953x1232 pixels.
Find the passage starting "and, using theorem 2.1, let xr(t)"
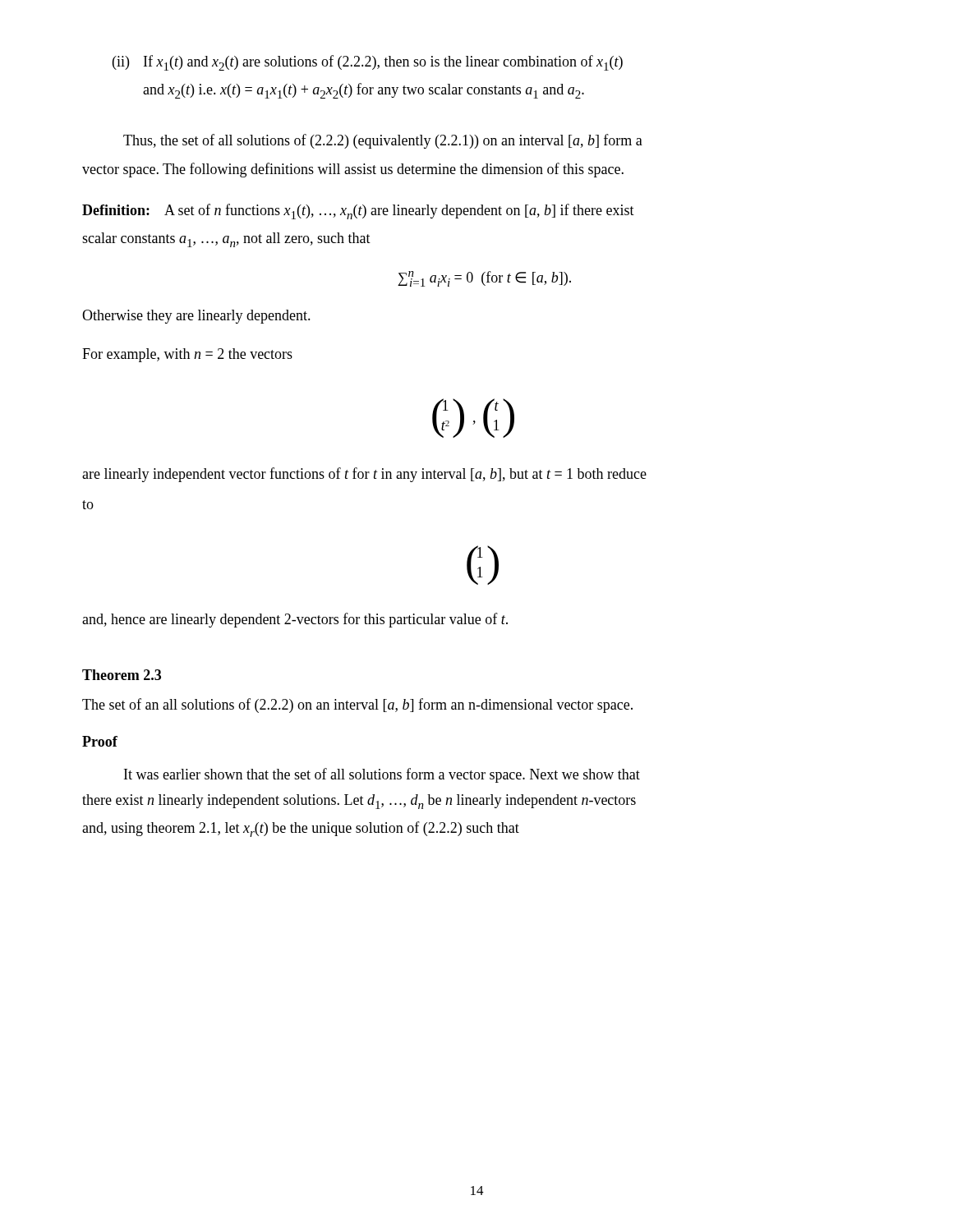point(301,830)
